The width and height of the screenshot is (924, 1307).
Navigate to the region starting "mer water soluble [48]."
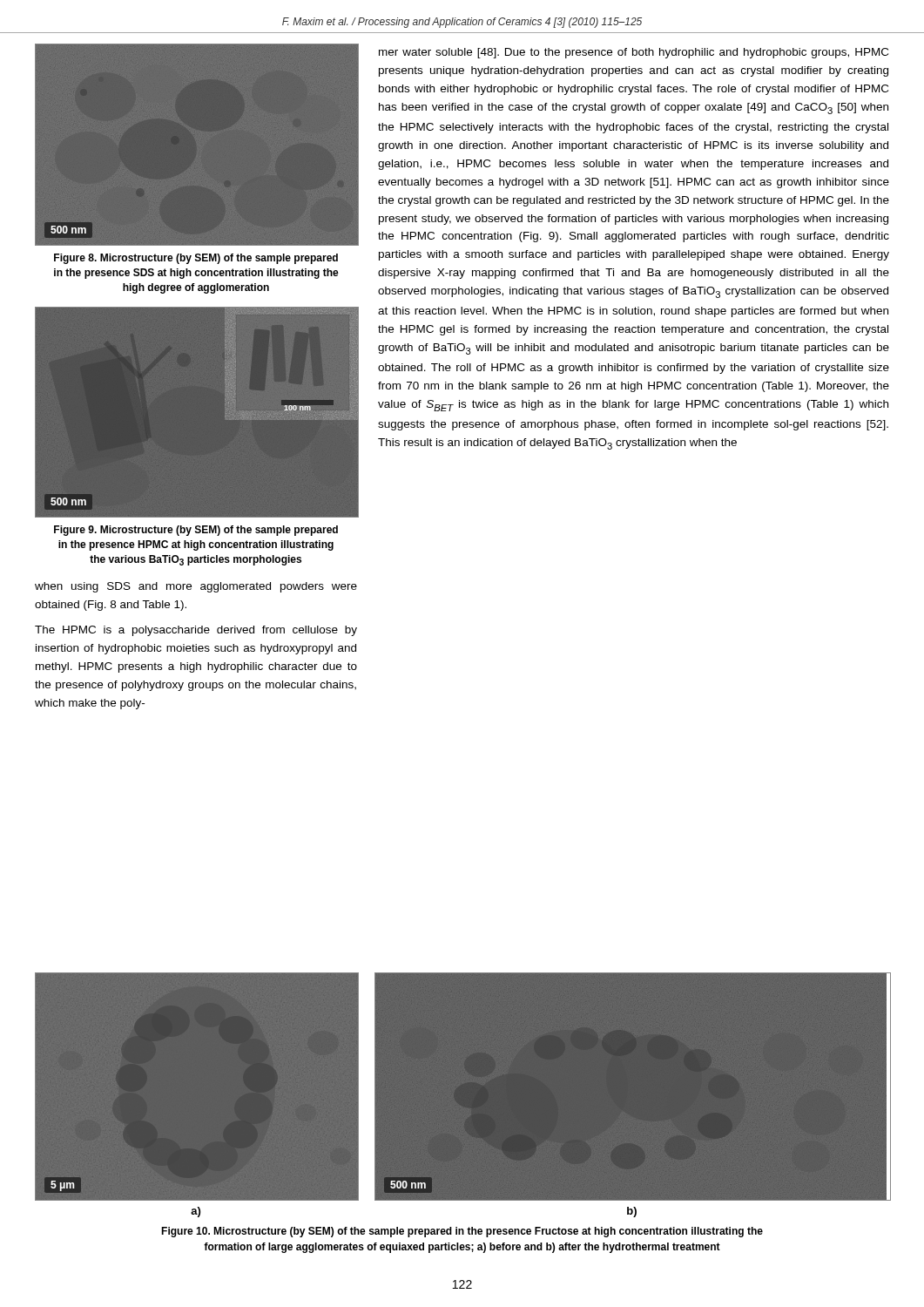point(634,248)
